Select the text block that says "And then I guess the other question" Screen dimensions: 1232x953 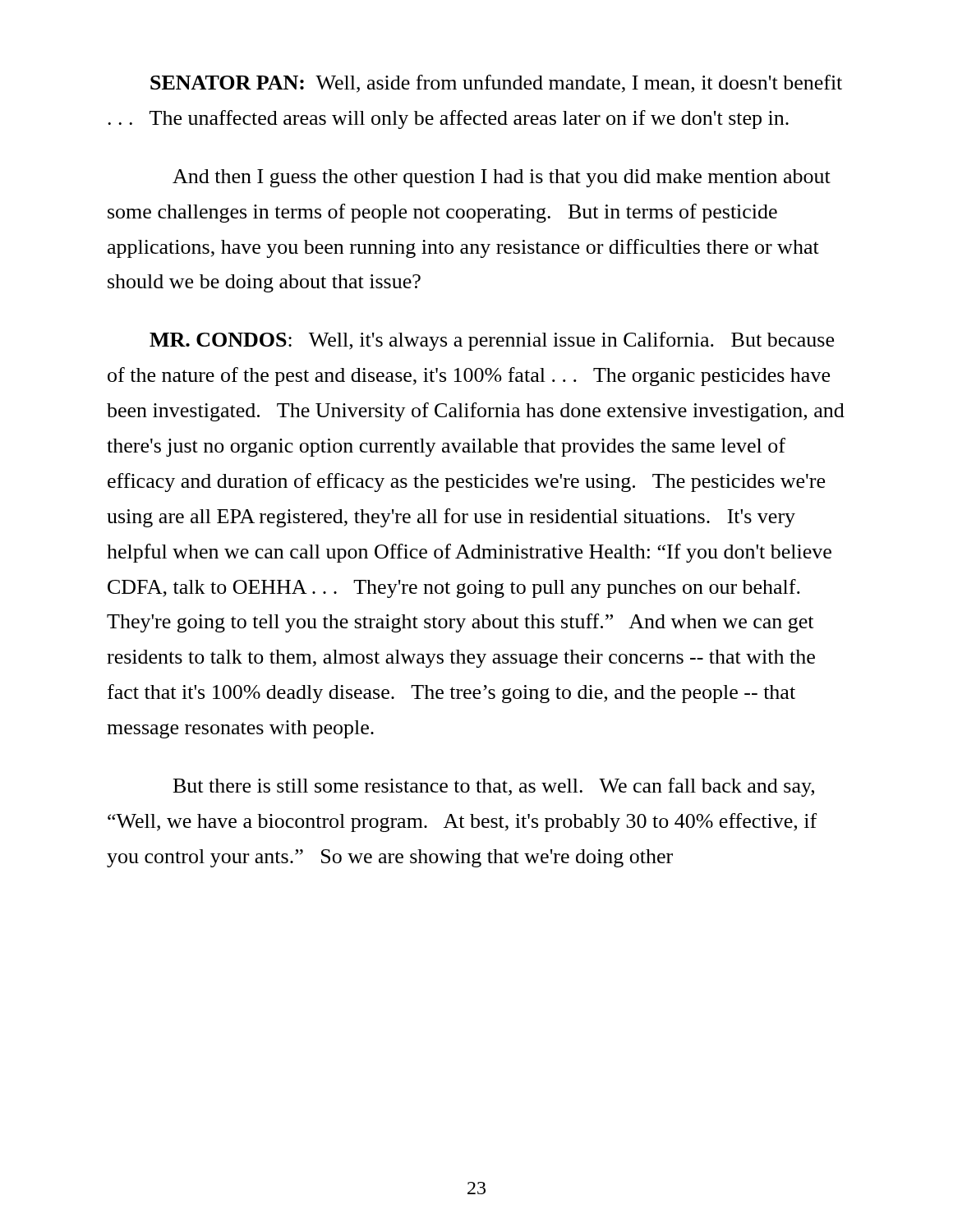[469, 229]
